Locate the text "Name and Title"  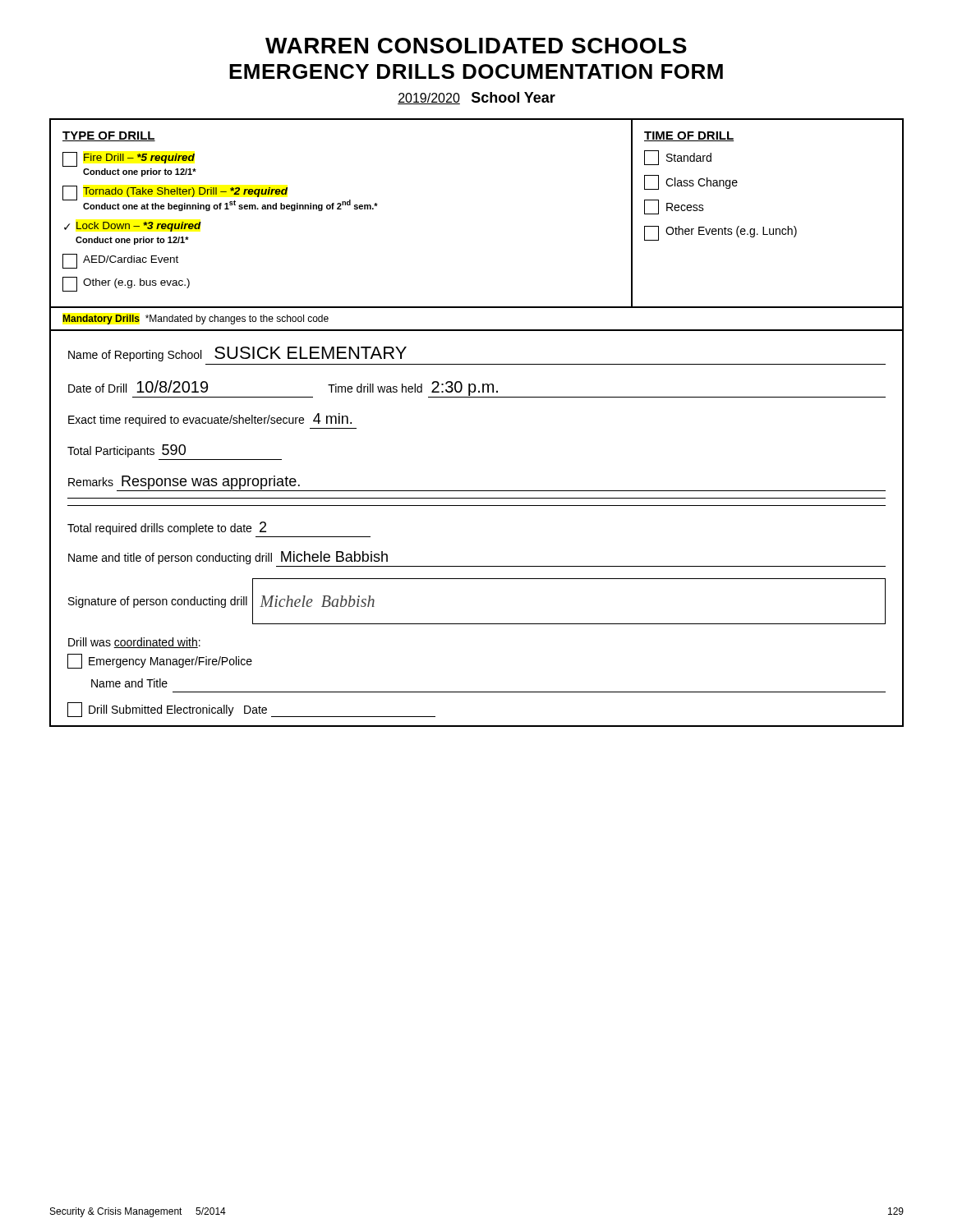coord(488,685)
